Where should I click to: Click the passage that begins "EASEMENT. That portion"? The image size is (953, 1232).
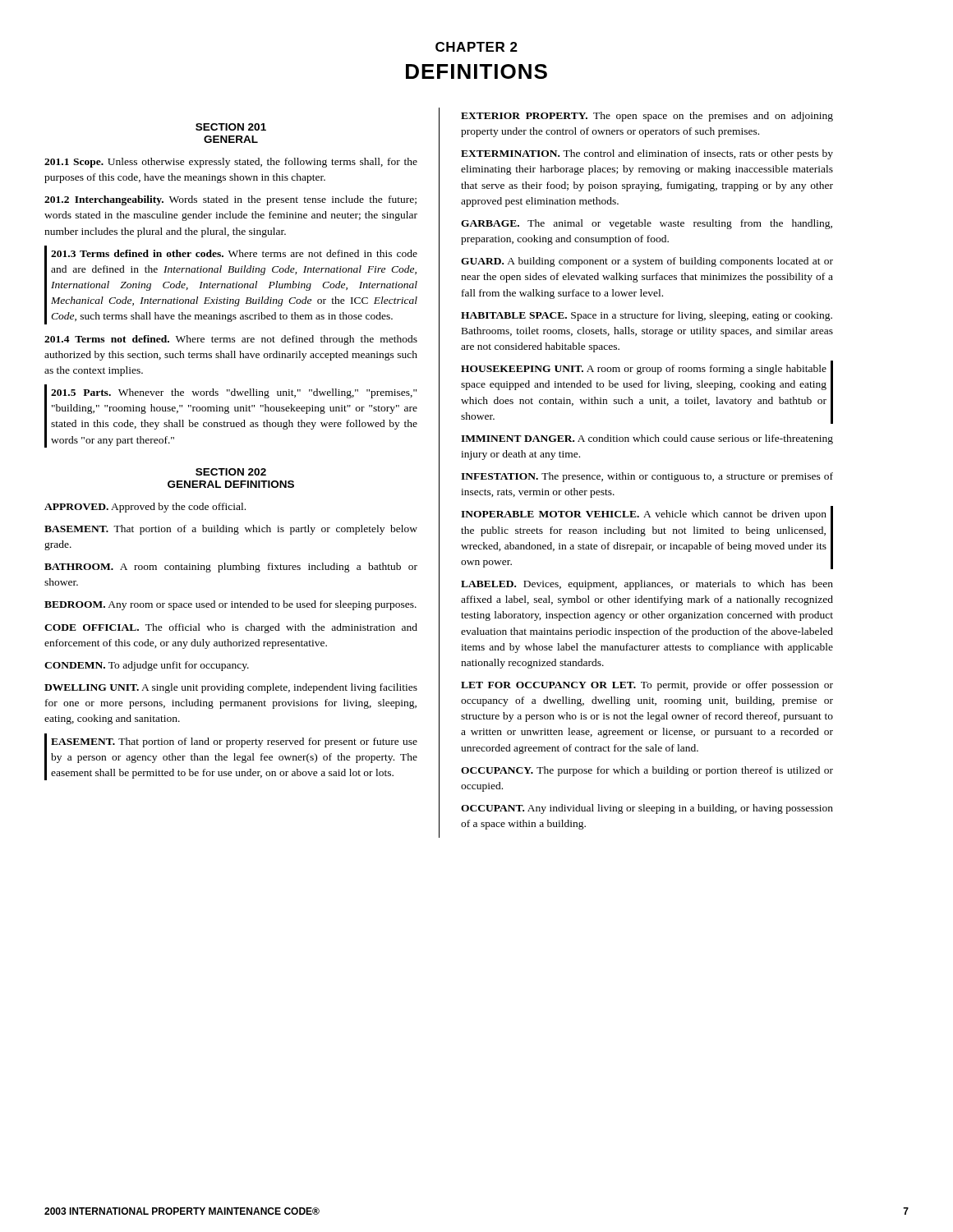point(234,757)
